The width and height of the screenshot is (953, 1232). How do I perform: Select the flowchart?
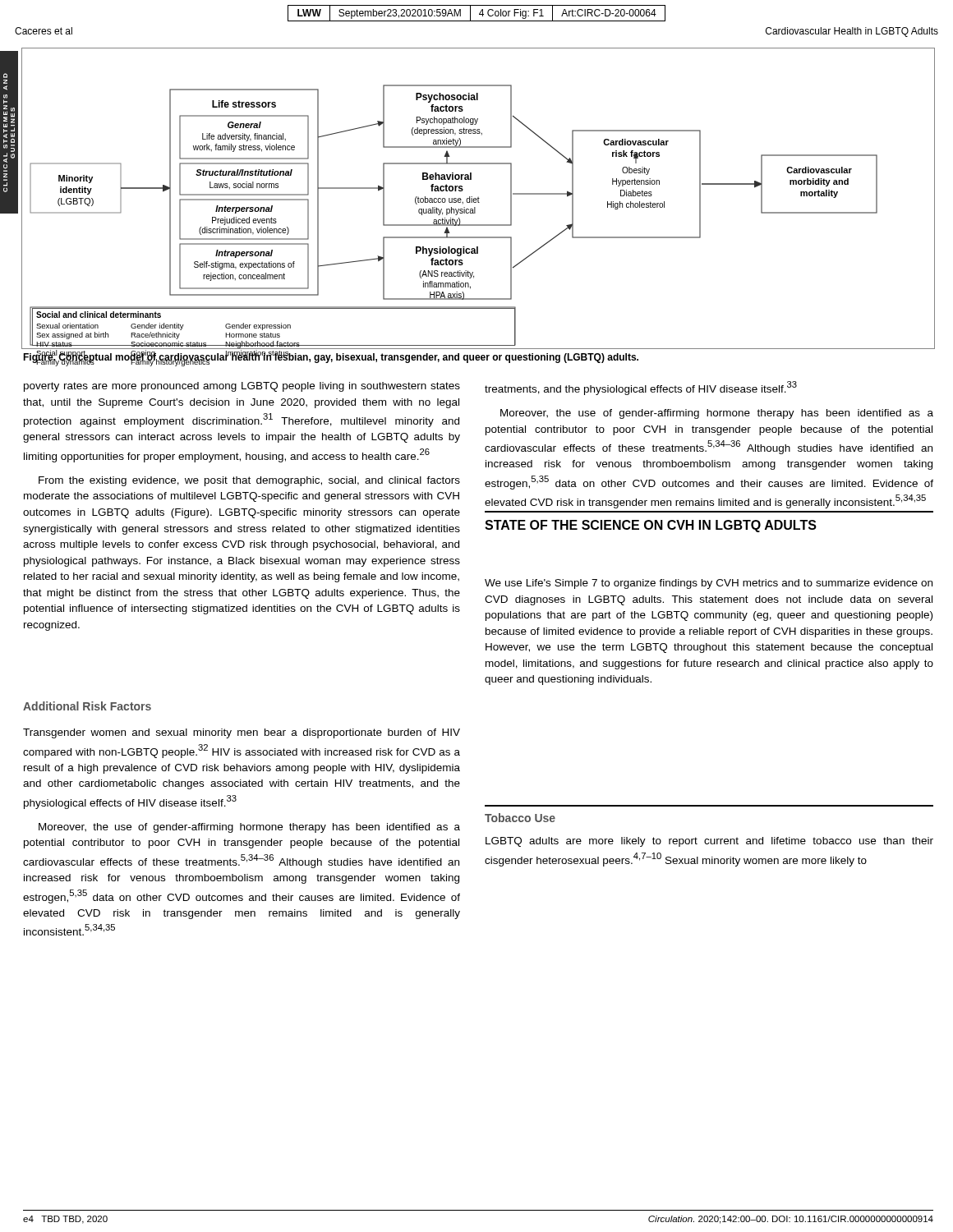[x=478, y=198]
